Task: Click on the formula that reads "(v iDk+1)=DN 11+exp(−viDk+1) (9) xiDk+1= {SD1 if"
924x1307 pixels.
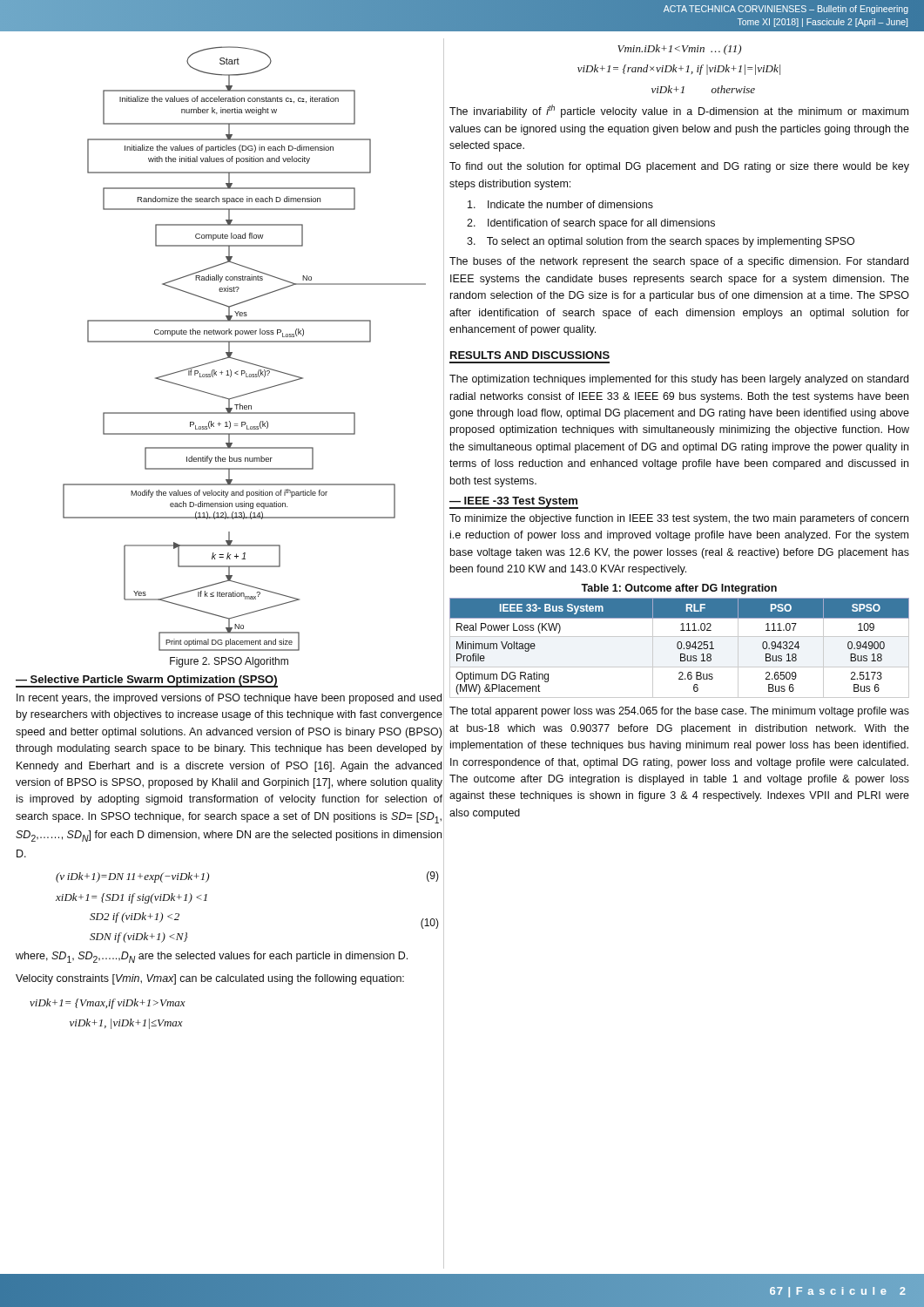Action: [x=134, y=877]
